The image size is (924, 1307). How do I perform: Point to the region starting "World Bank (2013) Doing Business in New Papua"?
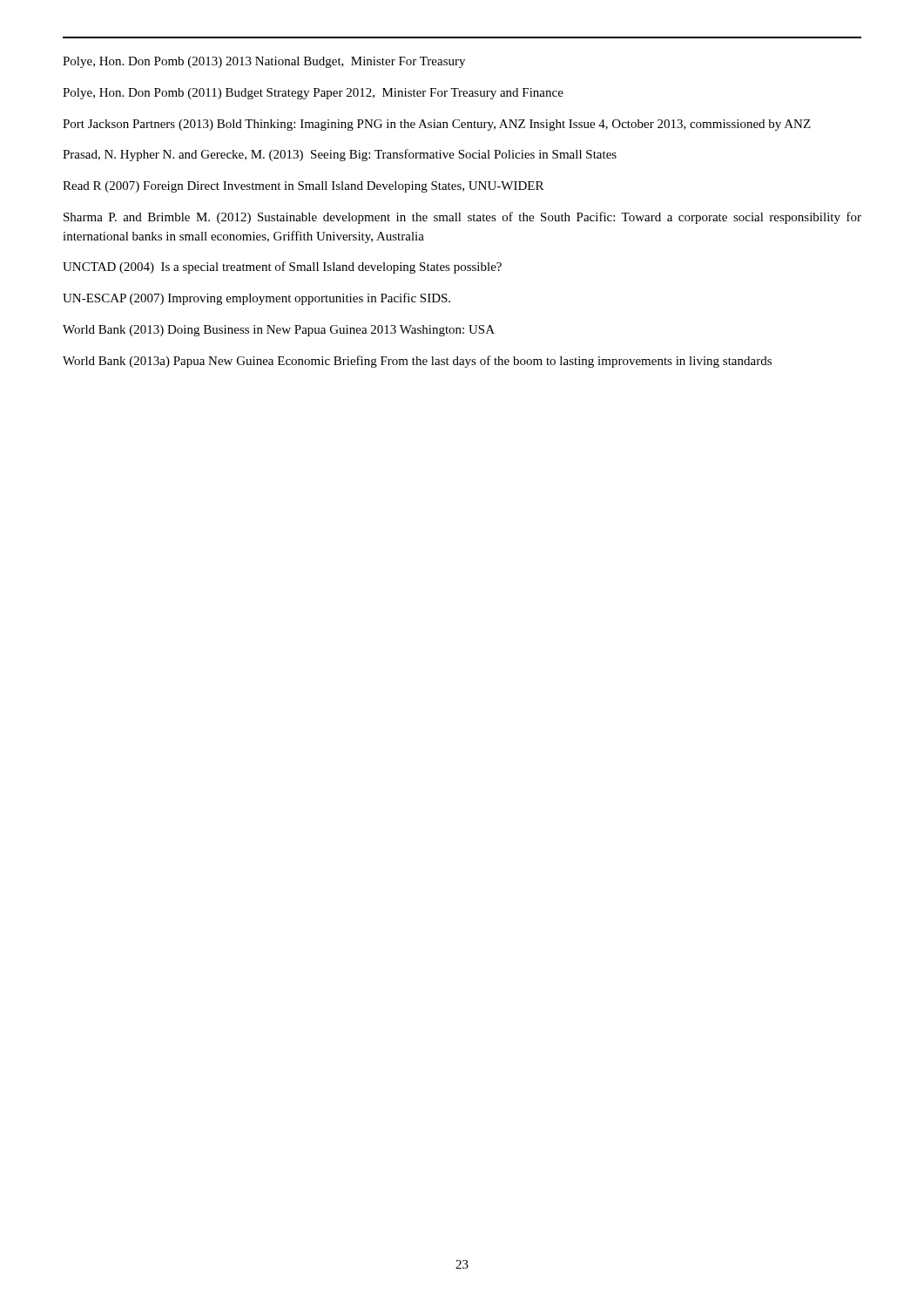click(279, 329)
